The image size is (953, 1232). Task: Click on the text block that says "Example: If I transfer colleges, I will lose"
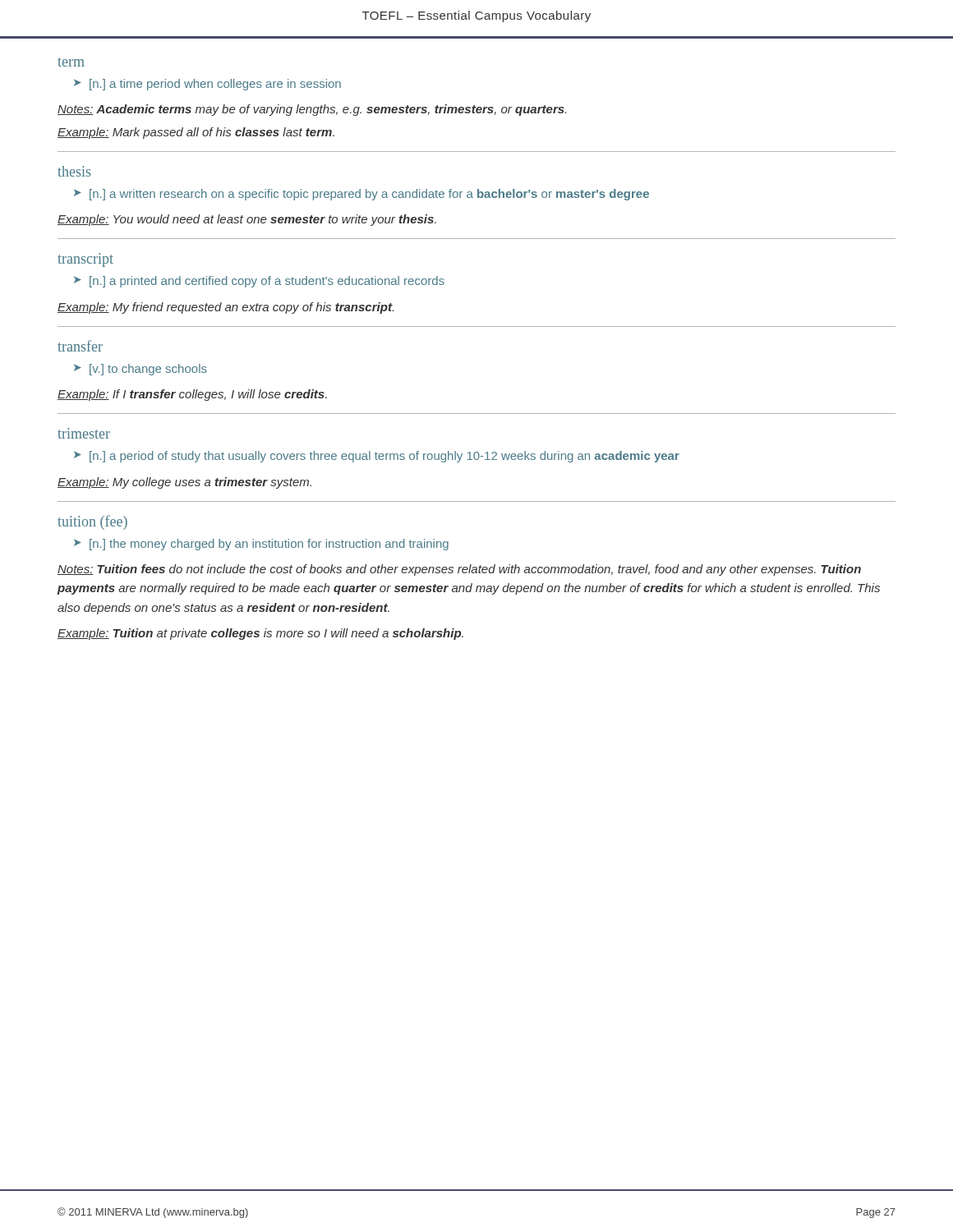point(193,394)
